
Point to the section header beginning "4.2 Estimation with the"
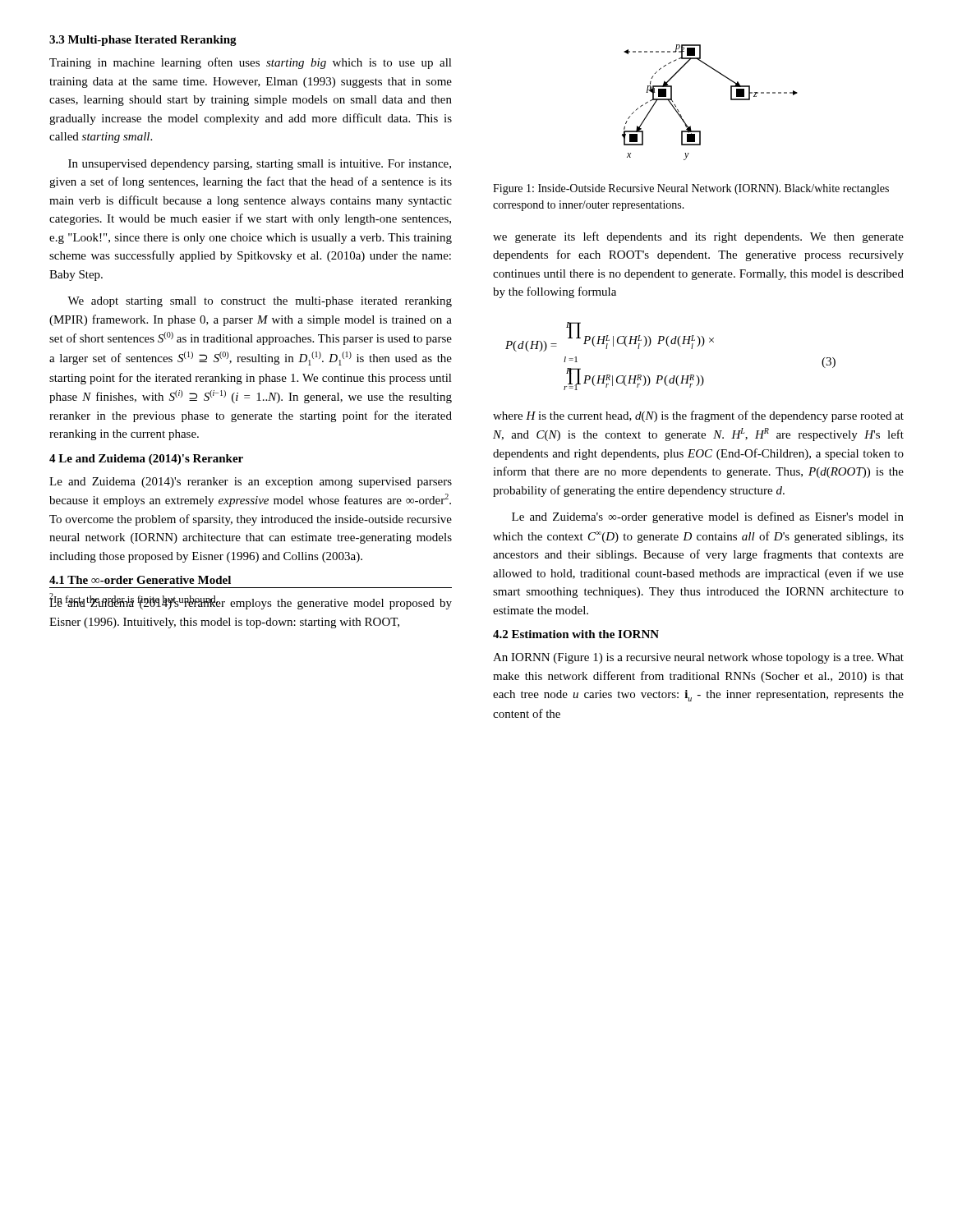[576, 634]
